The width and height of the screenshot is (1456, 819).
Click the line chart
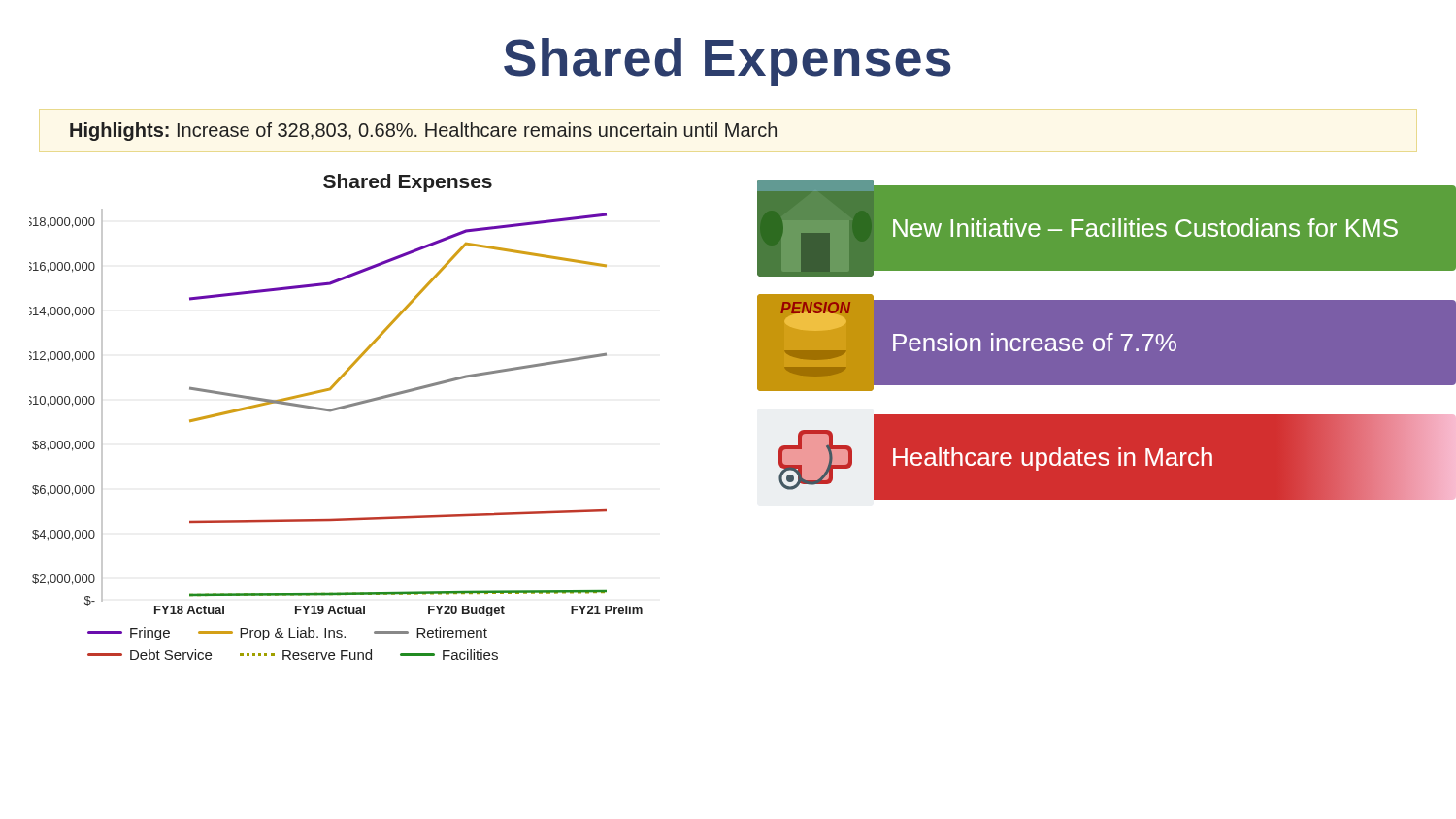point(379,410)
